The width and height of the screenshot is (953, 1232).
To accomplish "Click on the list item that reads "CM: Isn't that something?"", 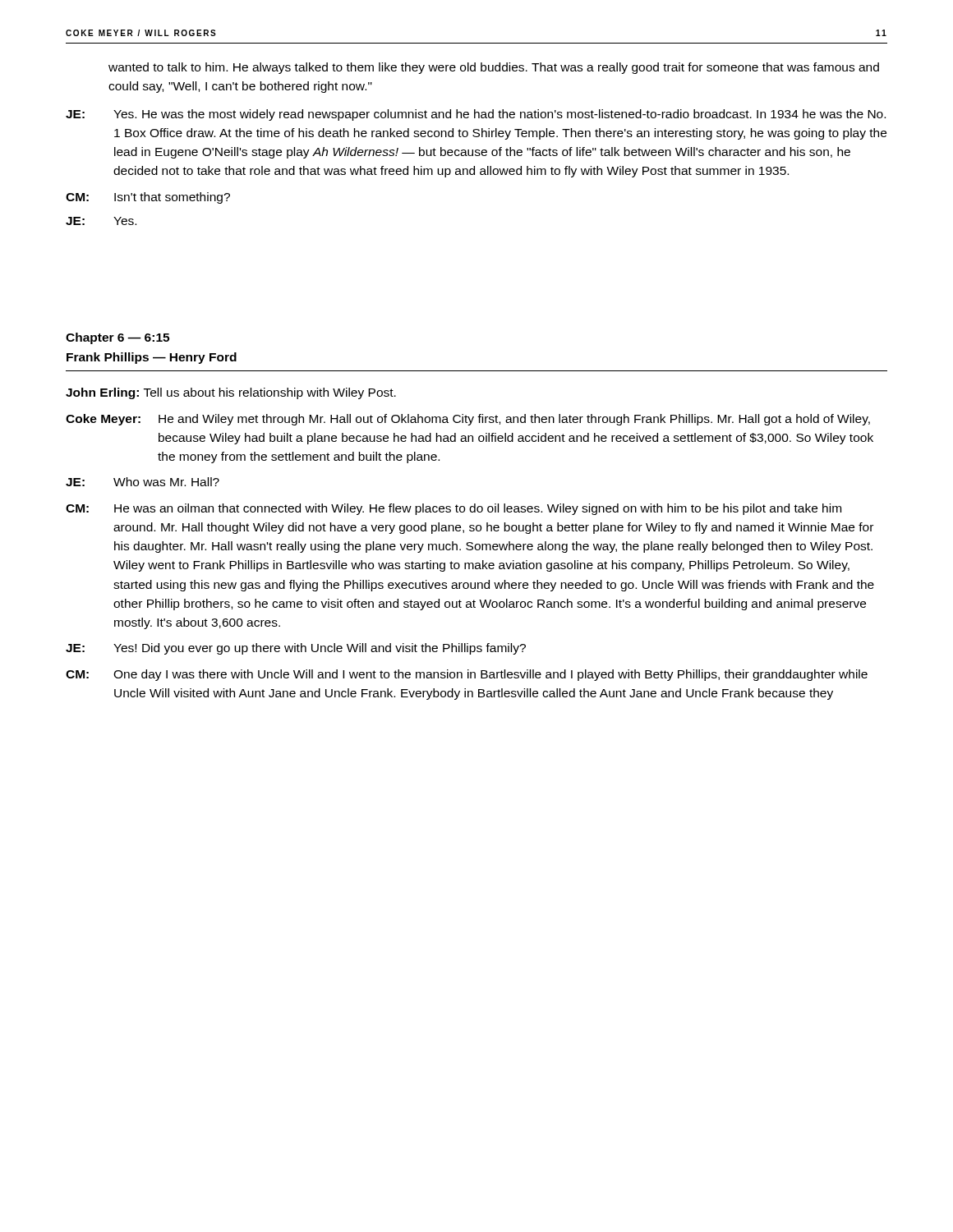I will (148, 198).
